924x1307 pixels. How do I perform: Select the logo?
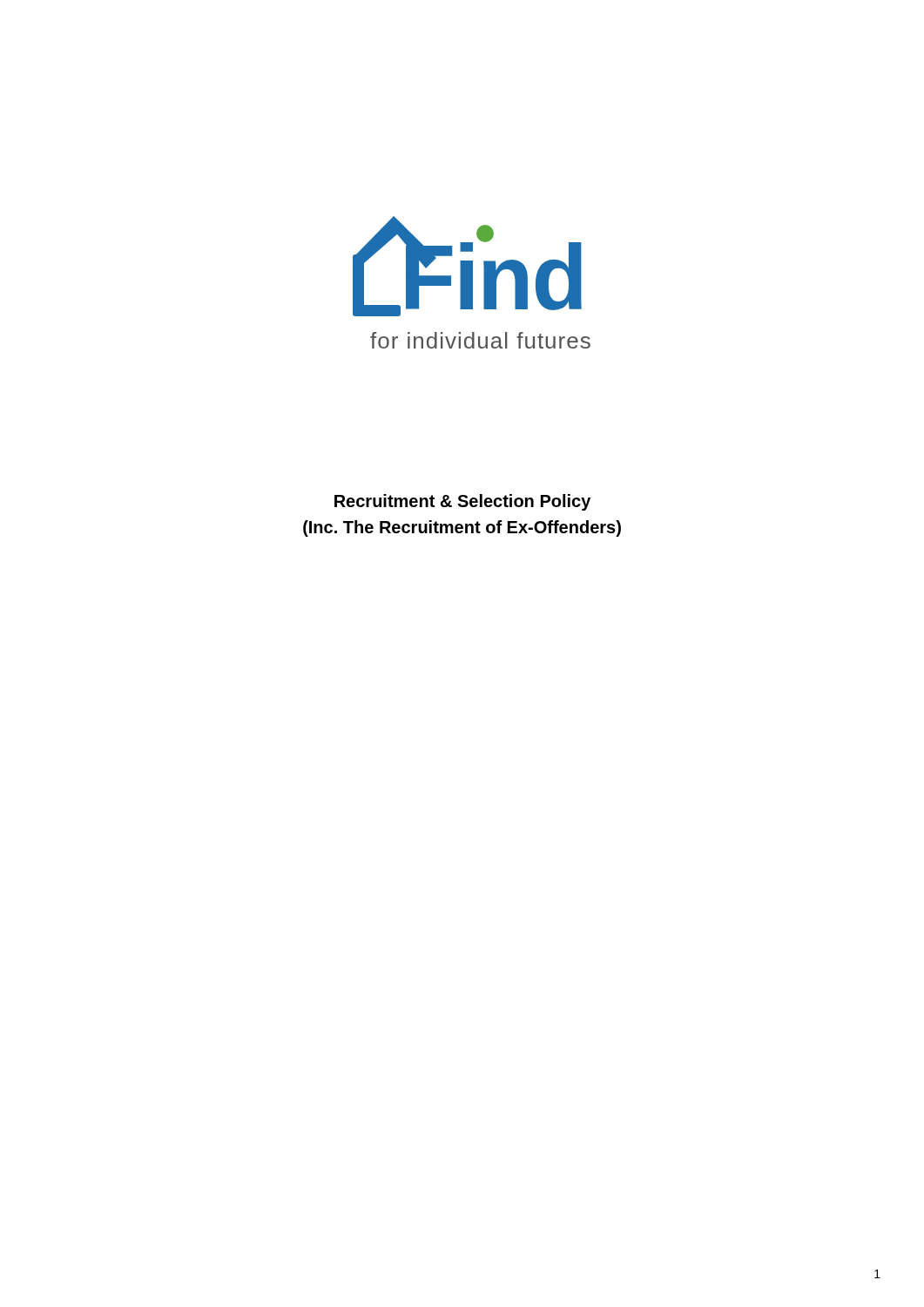tap(462, 288)
